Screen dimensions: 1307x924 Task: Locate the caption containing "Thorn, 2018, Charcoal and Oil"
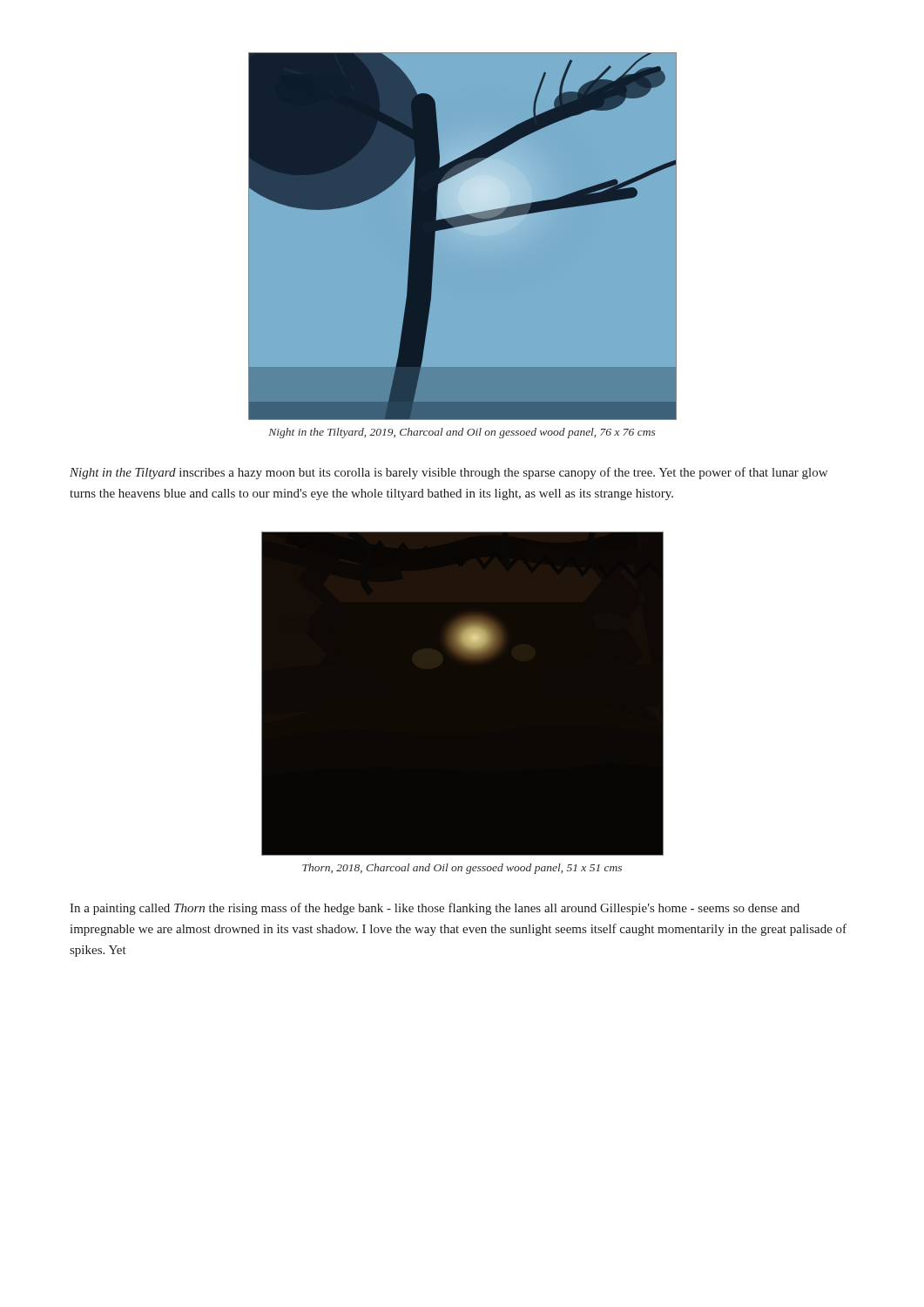click(x=462, y=867)
